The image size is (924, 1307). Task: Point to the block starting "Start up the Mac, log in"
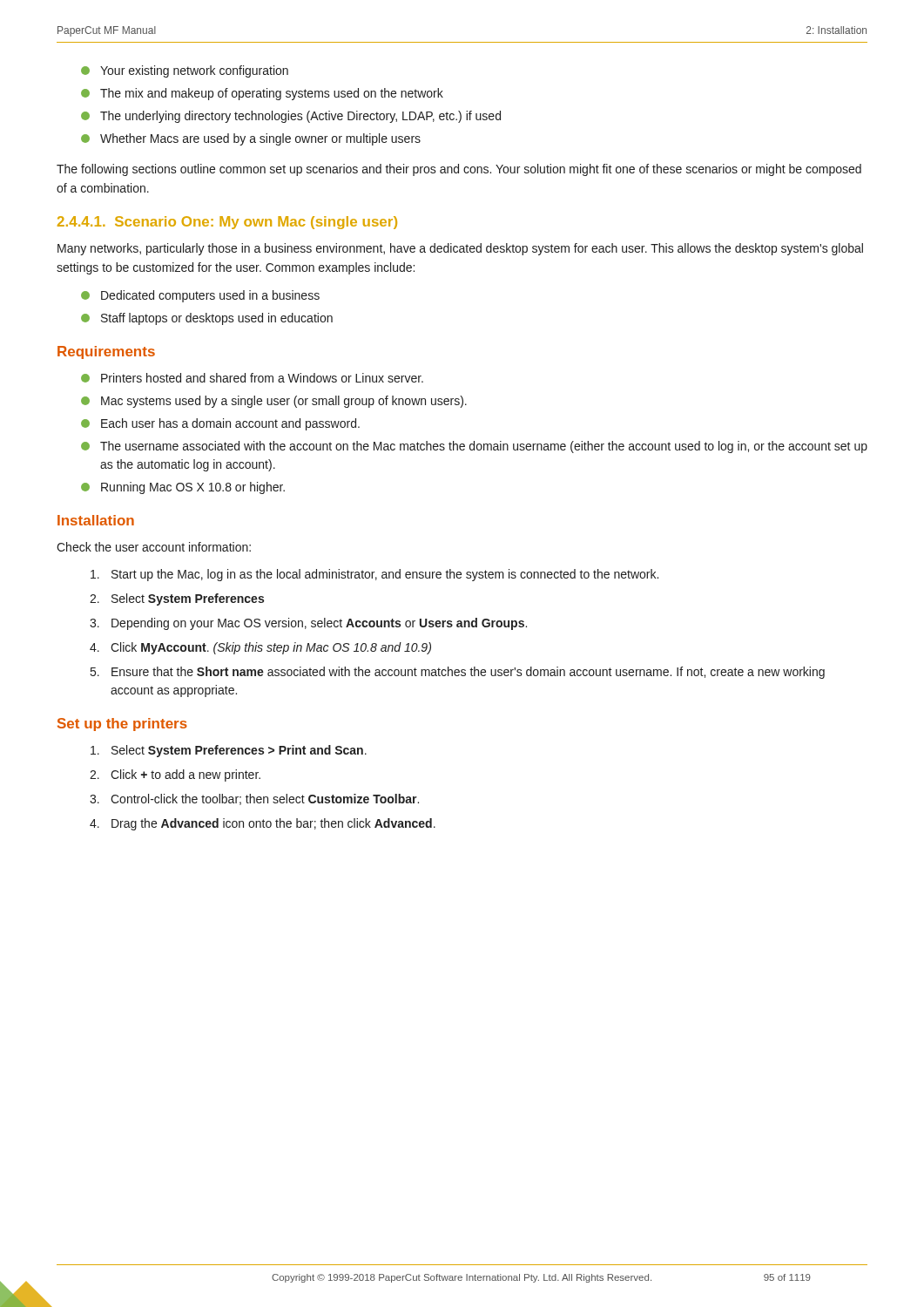tap(375, 575)
